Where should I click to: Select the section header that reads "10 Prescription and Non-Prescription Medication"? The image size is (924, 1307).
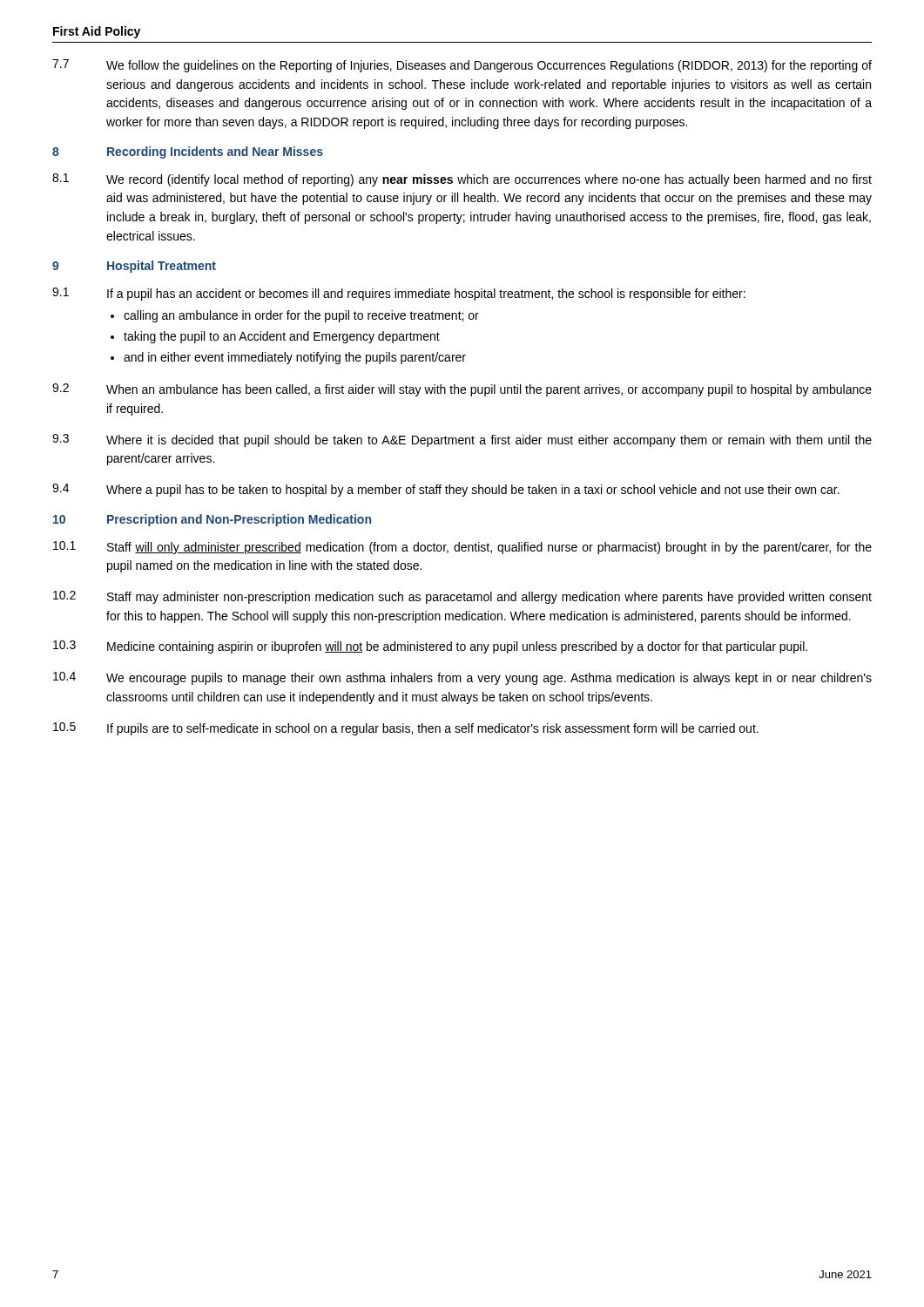point(212,519)
